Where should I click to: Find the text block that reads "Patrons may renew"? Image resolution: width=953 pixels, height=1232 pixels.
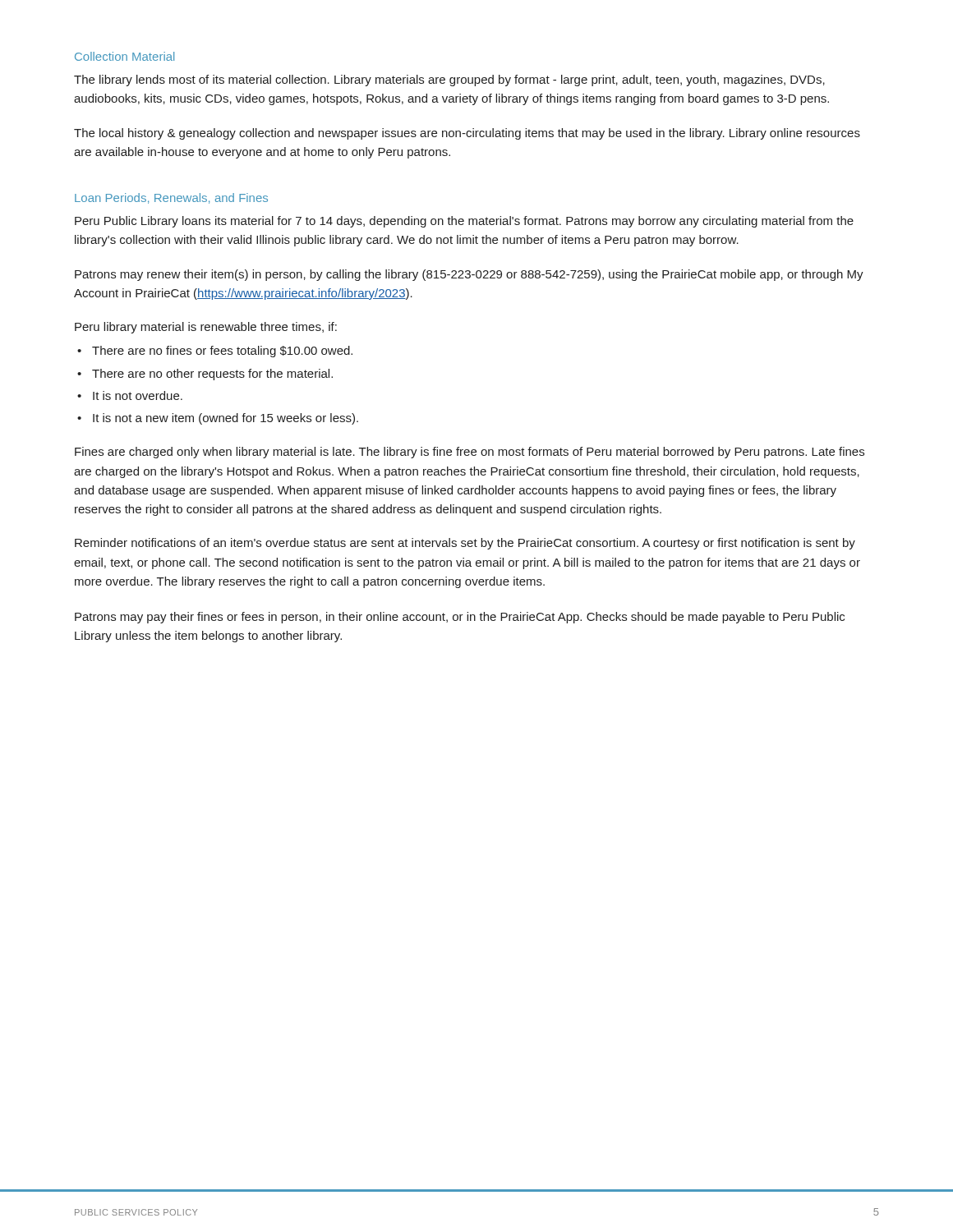pyautogui.click(x=476, y=283)
